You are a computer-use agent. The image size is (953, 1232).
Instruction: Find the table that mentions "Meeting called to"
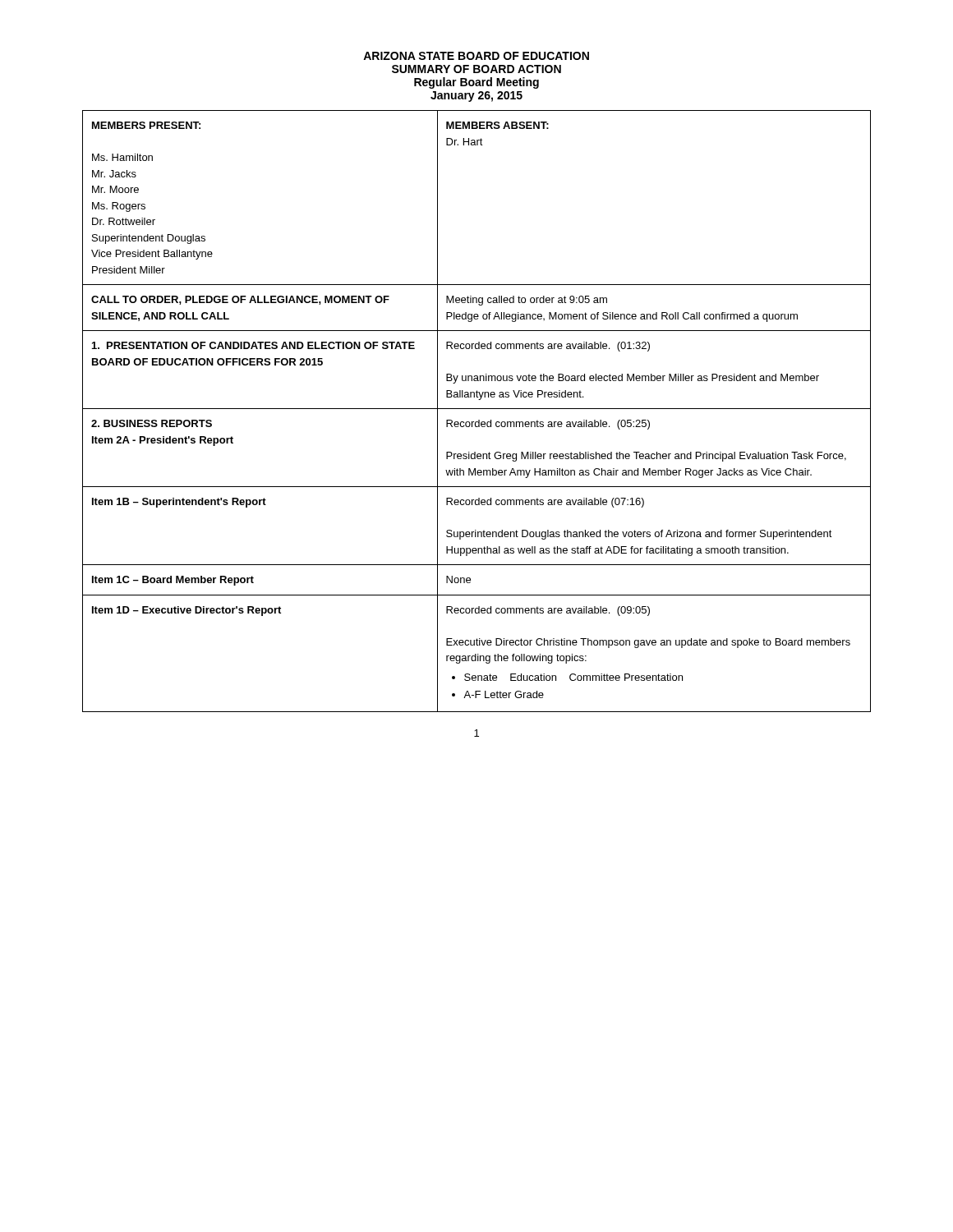(476, 411)
